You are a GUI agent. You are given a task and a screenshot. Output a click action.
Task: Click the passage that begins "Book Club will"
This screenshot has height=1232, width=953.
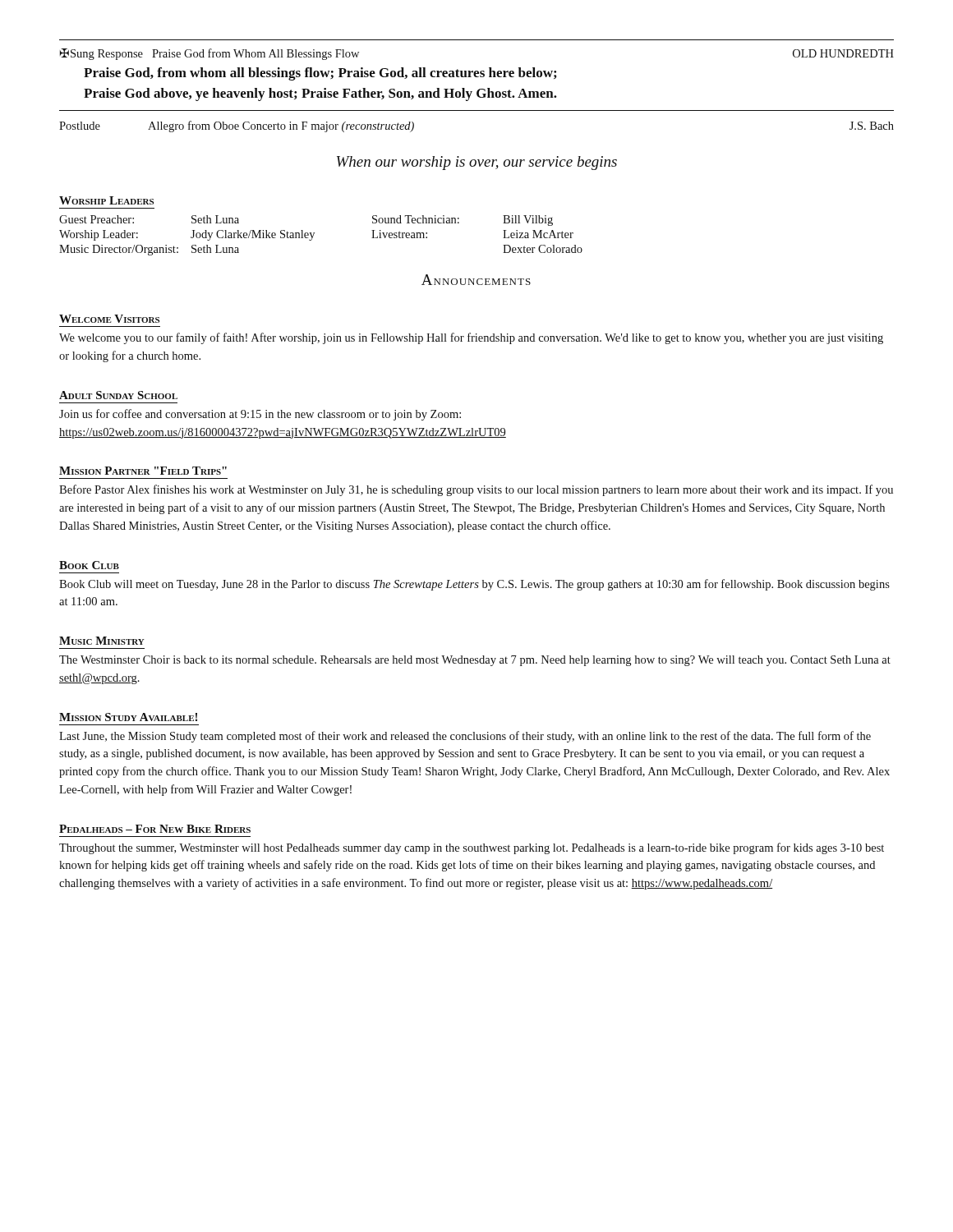pos(474,593)
